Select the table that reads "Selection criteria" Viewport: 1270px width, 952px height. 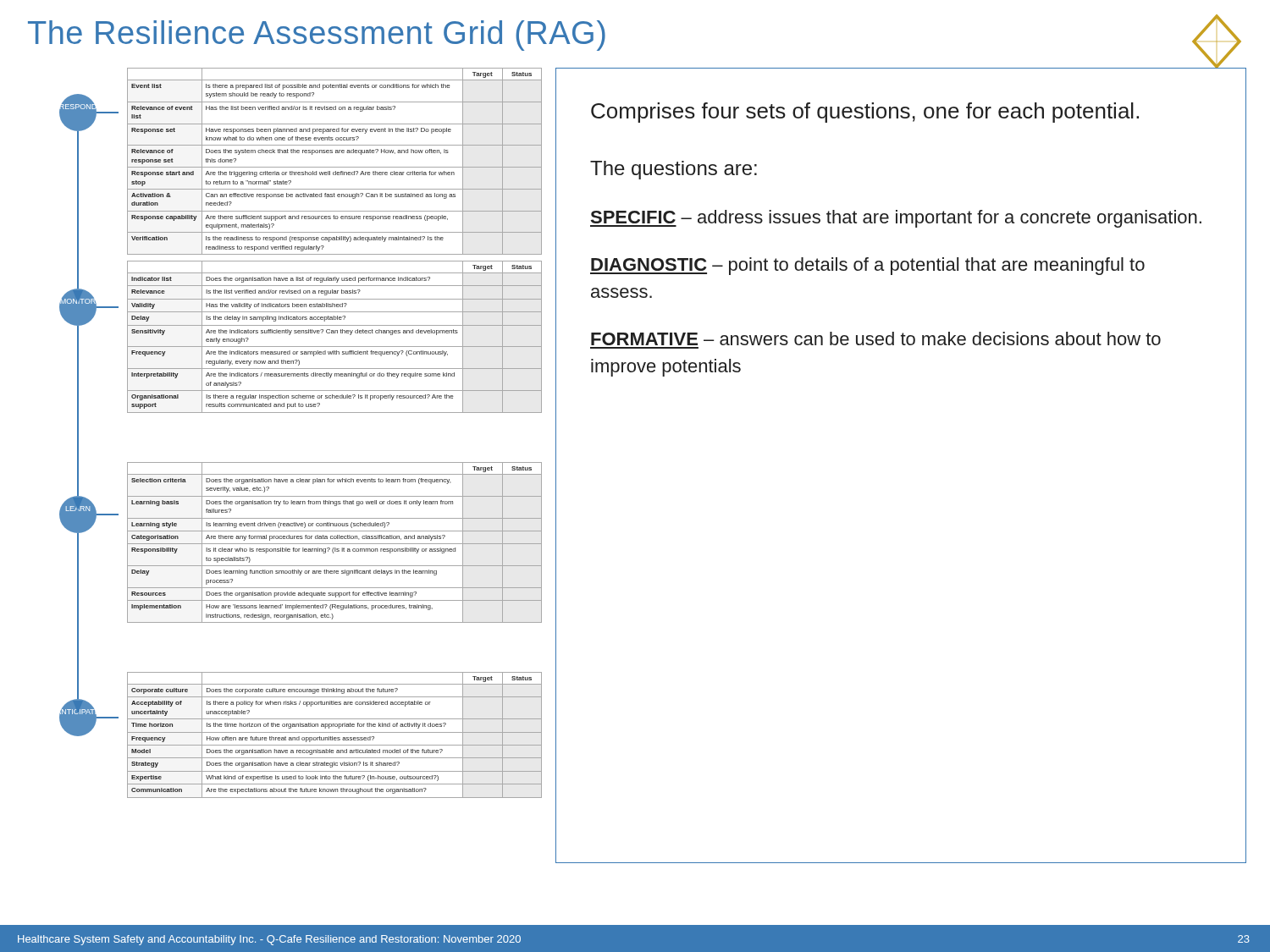click(334, 542)
